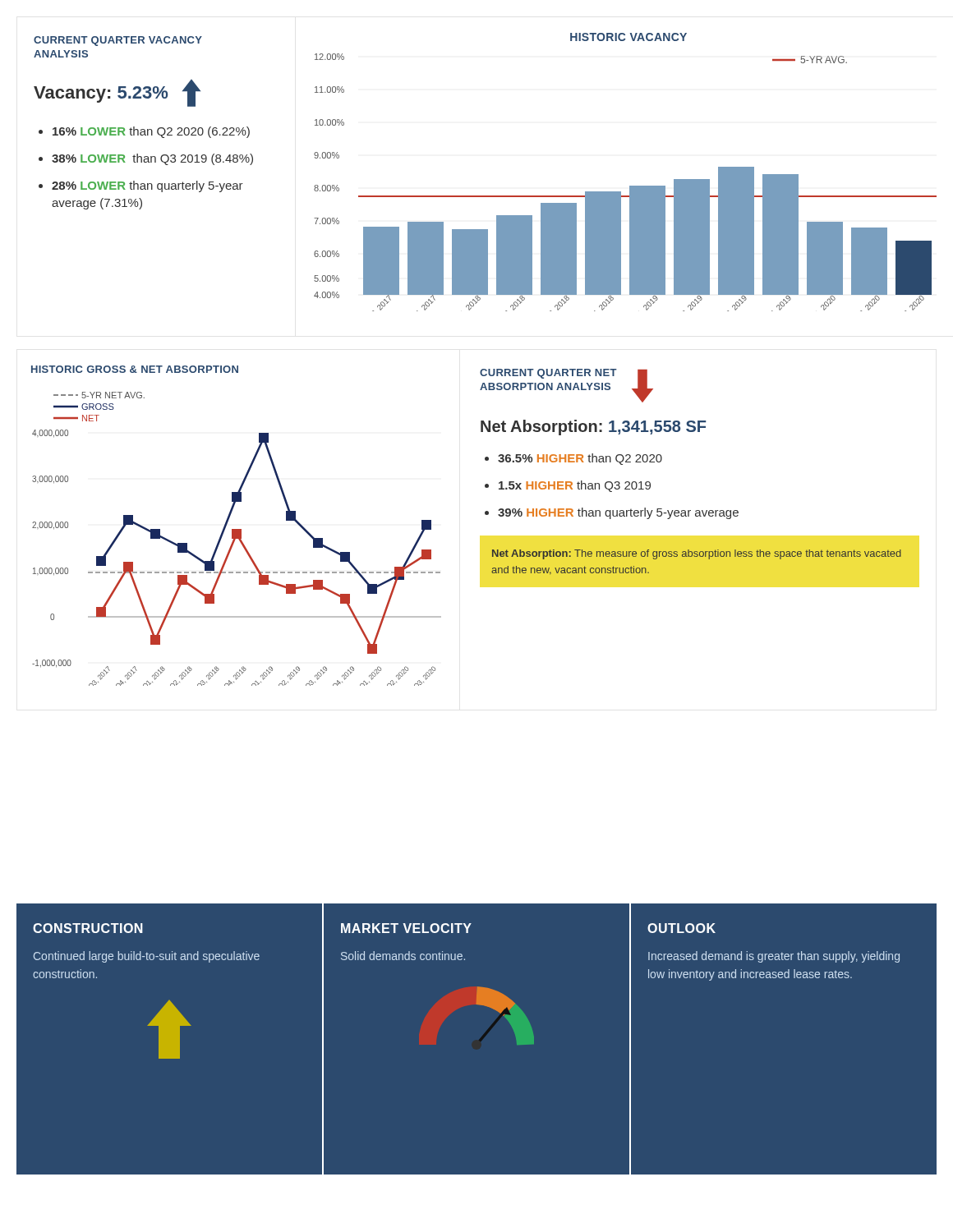This screenshot has width=953, height=1232.
Task: Point to "Vacancy: 5.23%"
Action: click(x=101, y=92)
